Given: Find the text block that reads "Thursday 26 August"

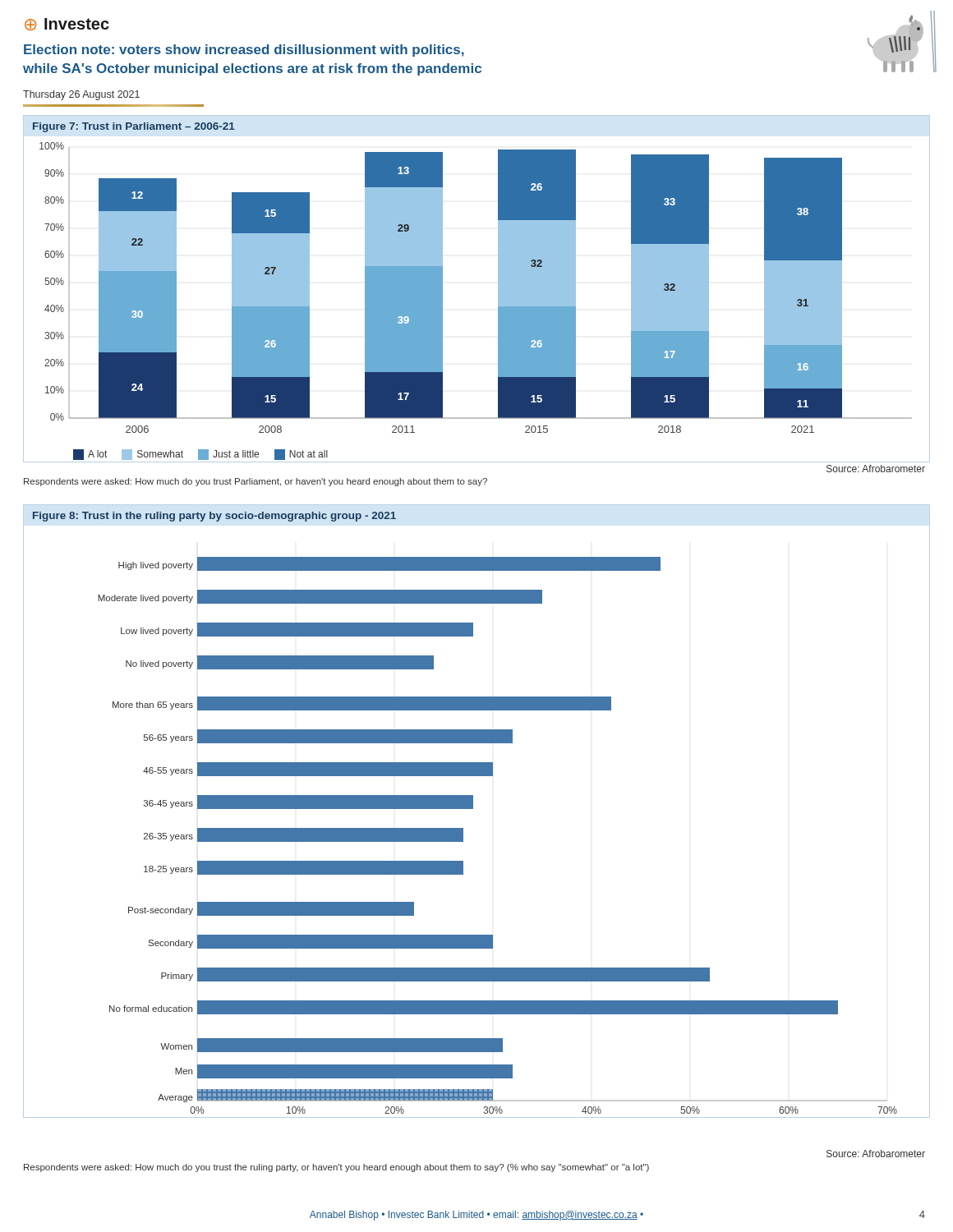Looking at the screenshot, I should click(82, 94).
